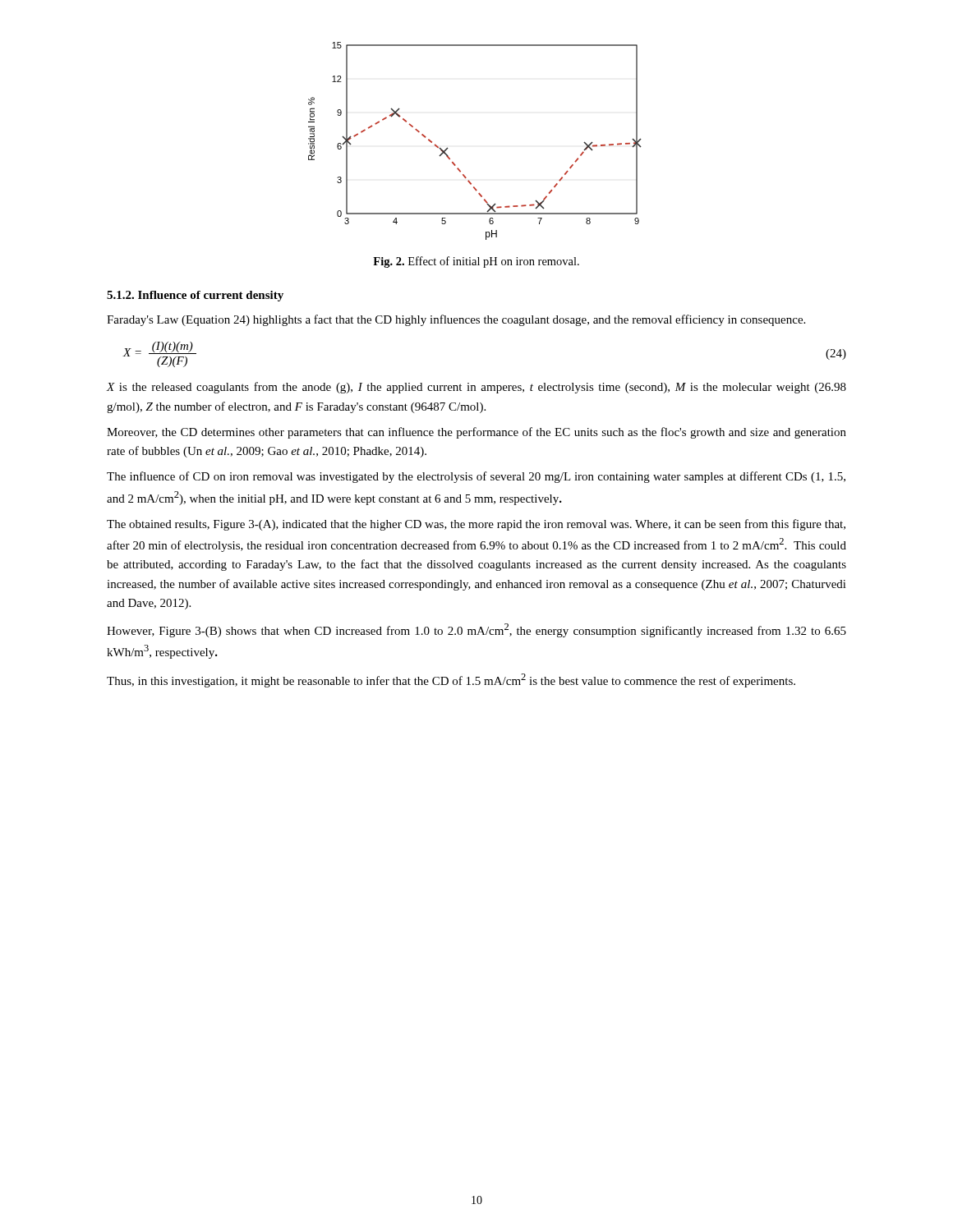Select the block starting "The influence of CD on iron removal"

tap(476, 487)
